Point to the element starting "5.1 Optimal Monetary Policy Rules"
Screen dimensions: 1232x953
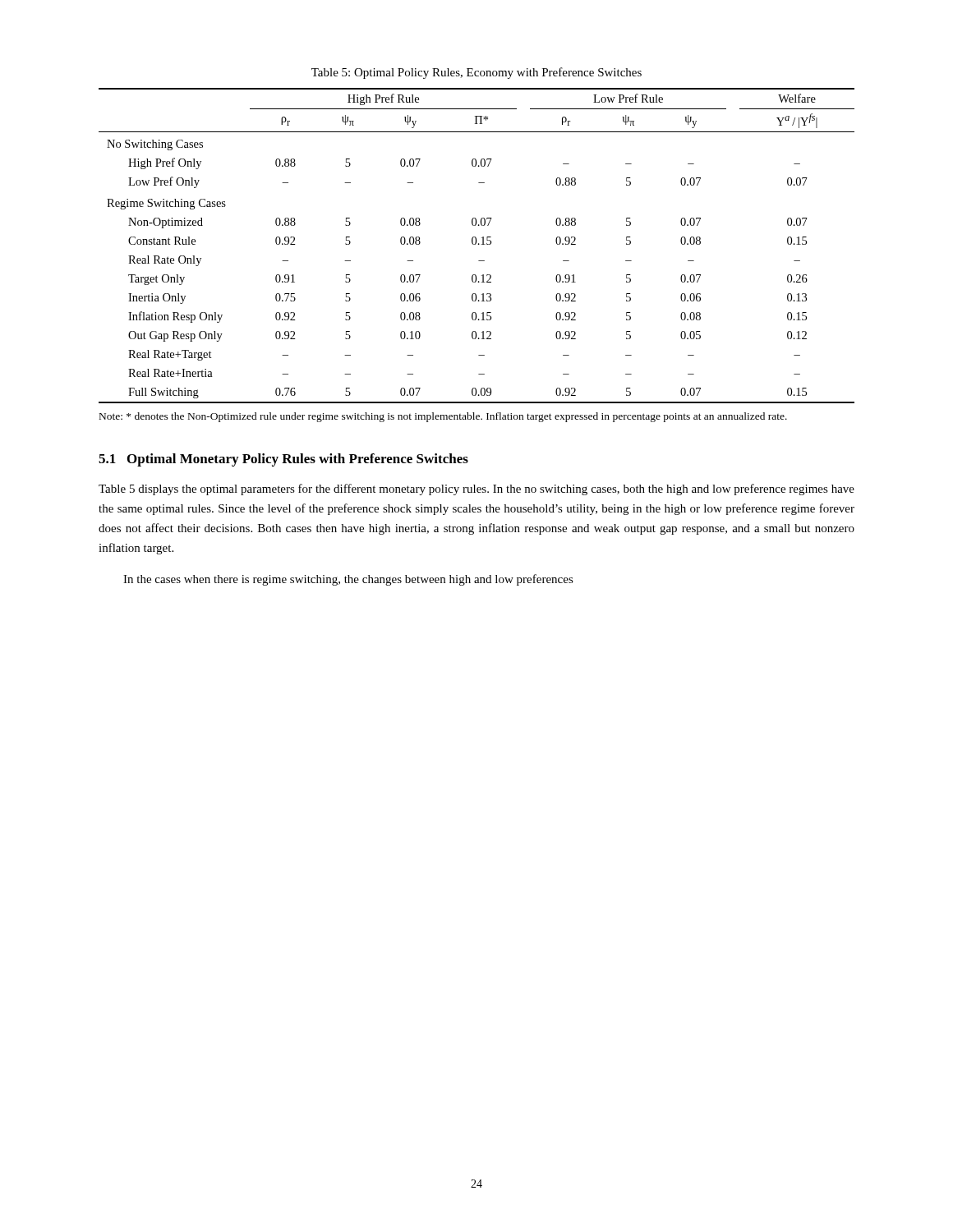click(283, 459)
